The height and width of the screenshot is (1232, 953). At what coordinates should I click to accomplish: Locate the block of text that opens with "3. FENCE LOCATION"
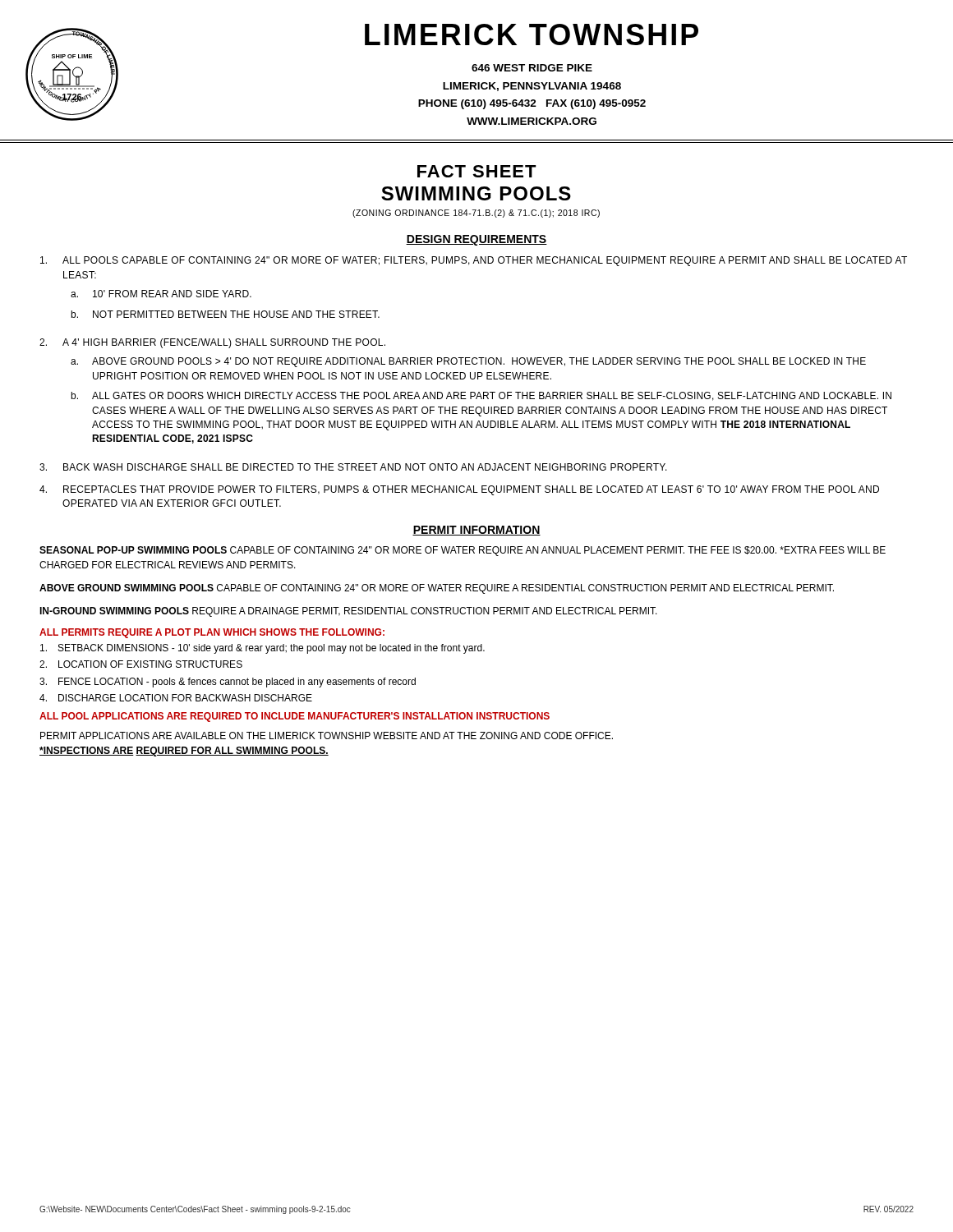pos(228,683)
